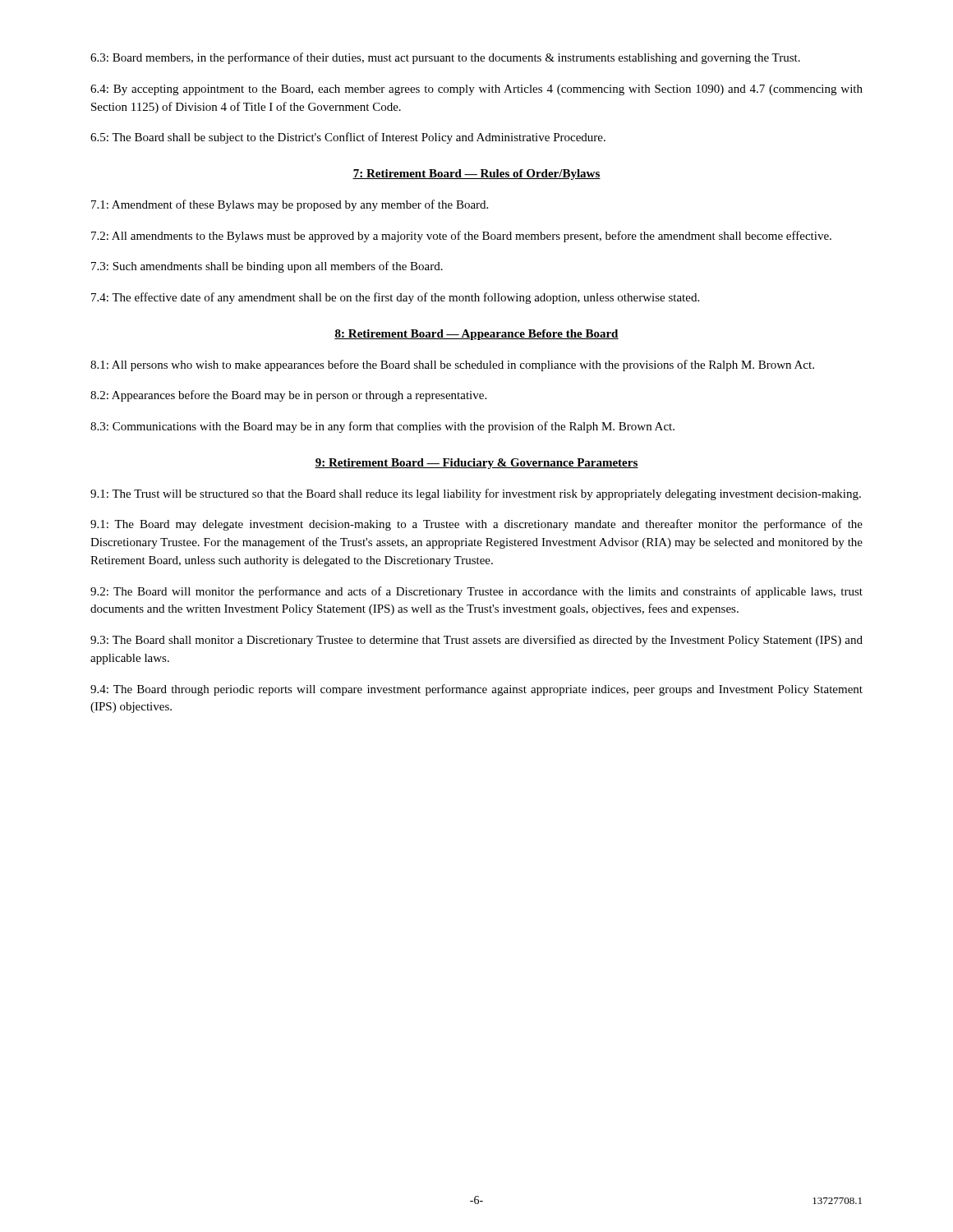Point to the block starting "3: The Board shall monitor a Discretionary"
Image resolution: width=953 pixels, height=1232 pixels.
tap(476, 649)
